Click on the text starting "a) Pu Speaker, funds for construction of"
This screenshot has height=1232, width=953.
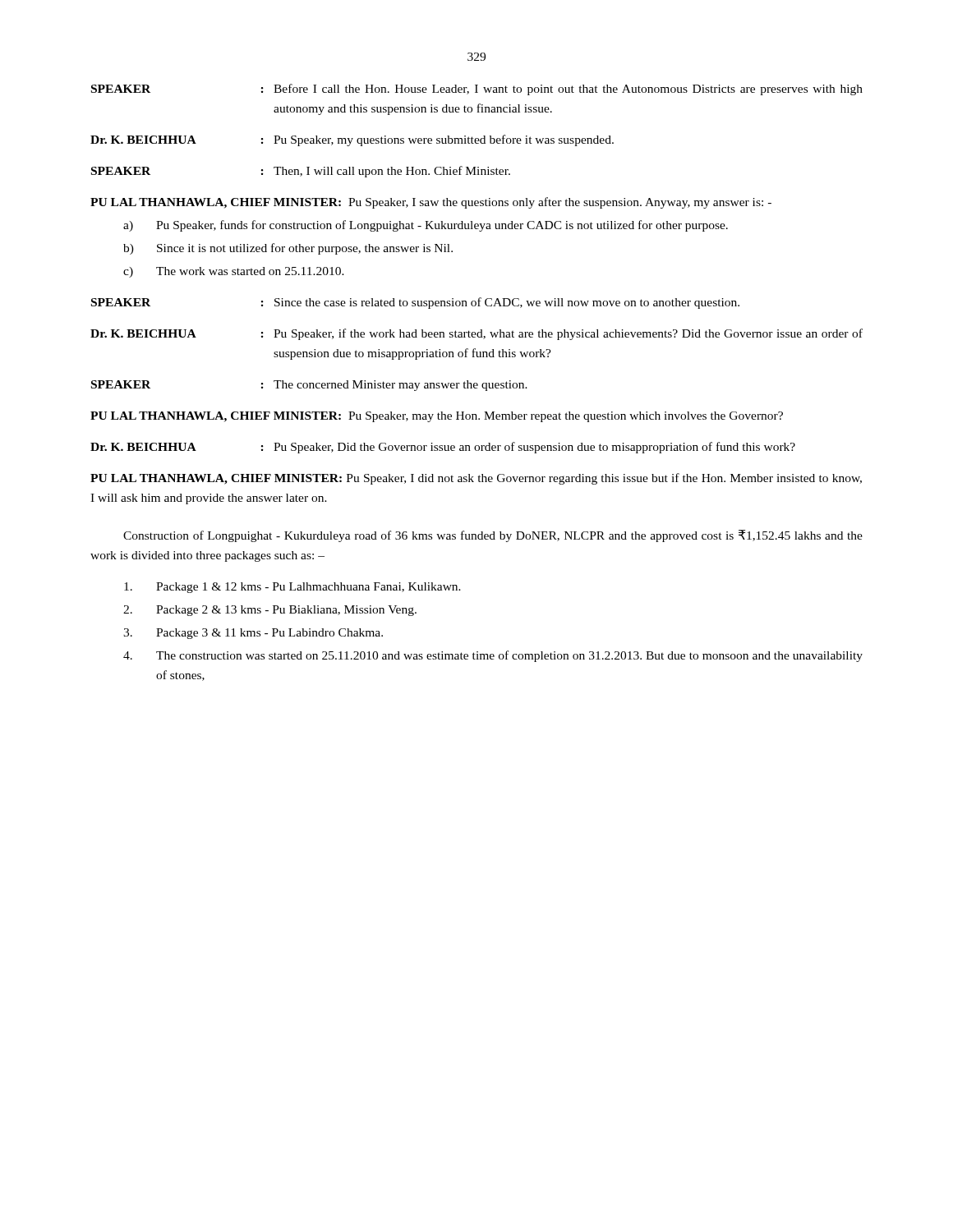click(x=493, y=225)
